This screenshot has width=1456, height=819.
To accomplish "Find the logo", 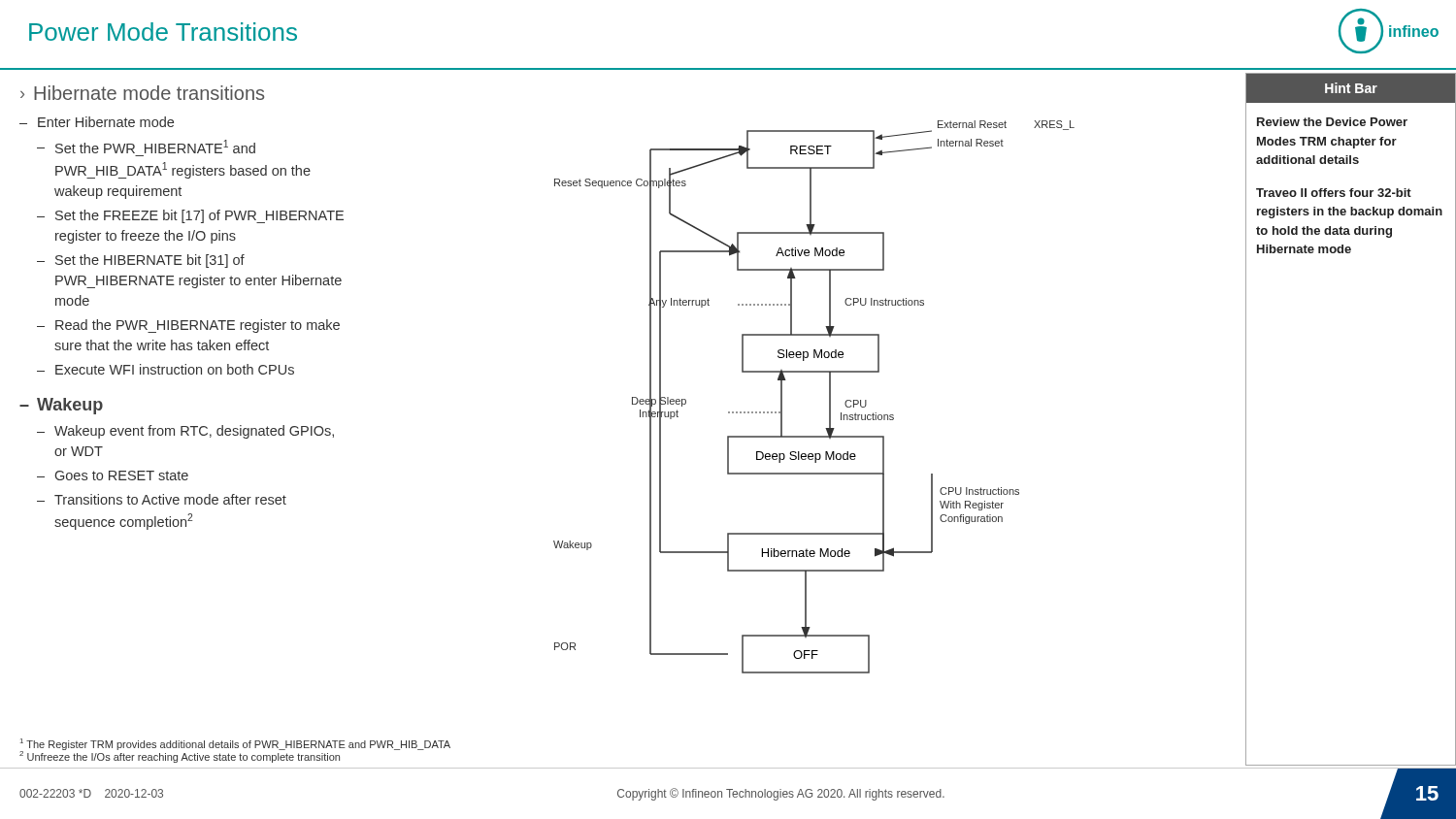I will click(x=1385, y=33).
